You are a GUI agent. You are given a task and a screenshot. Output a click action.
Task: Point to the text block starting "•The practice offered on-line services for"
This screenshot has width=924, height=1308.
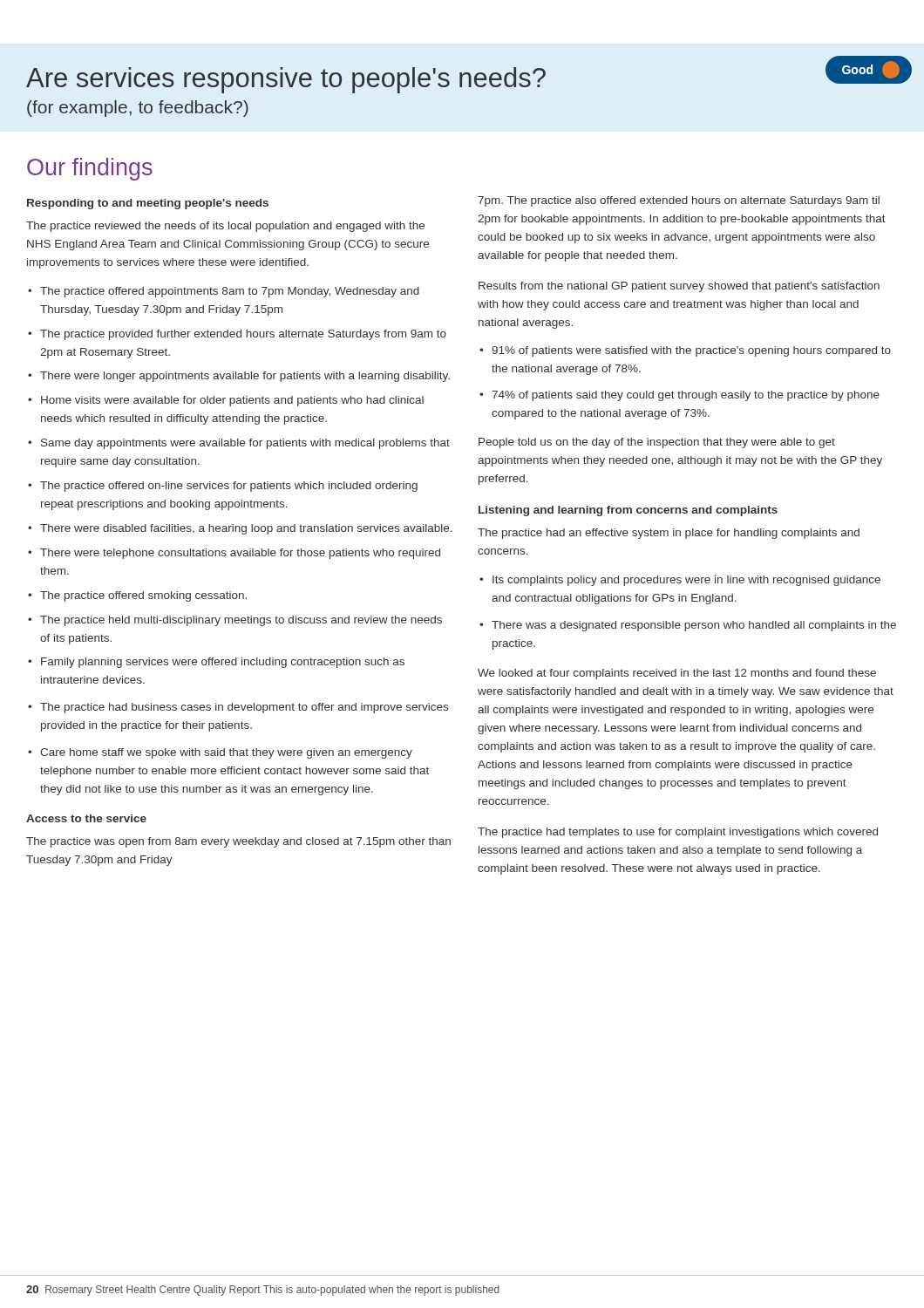pyautogui.click(x=223, y=494)
